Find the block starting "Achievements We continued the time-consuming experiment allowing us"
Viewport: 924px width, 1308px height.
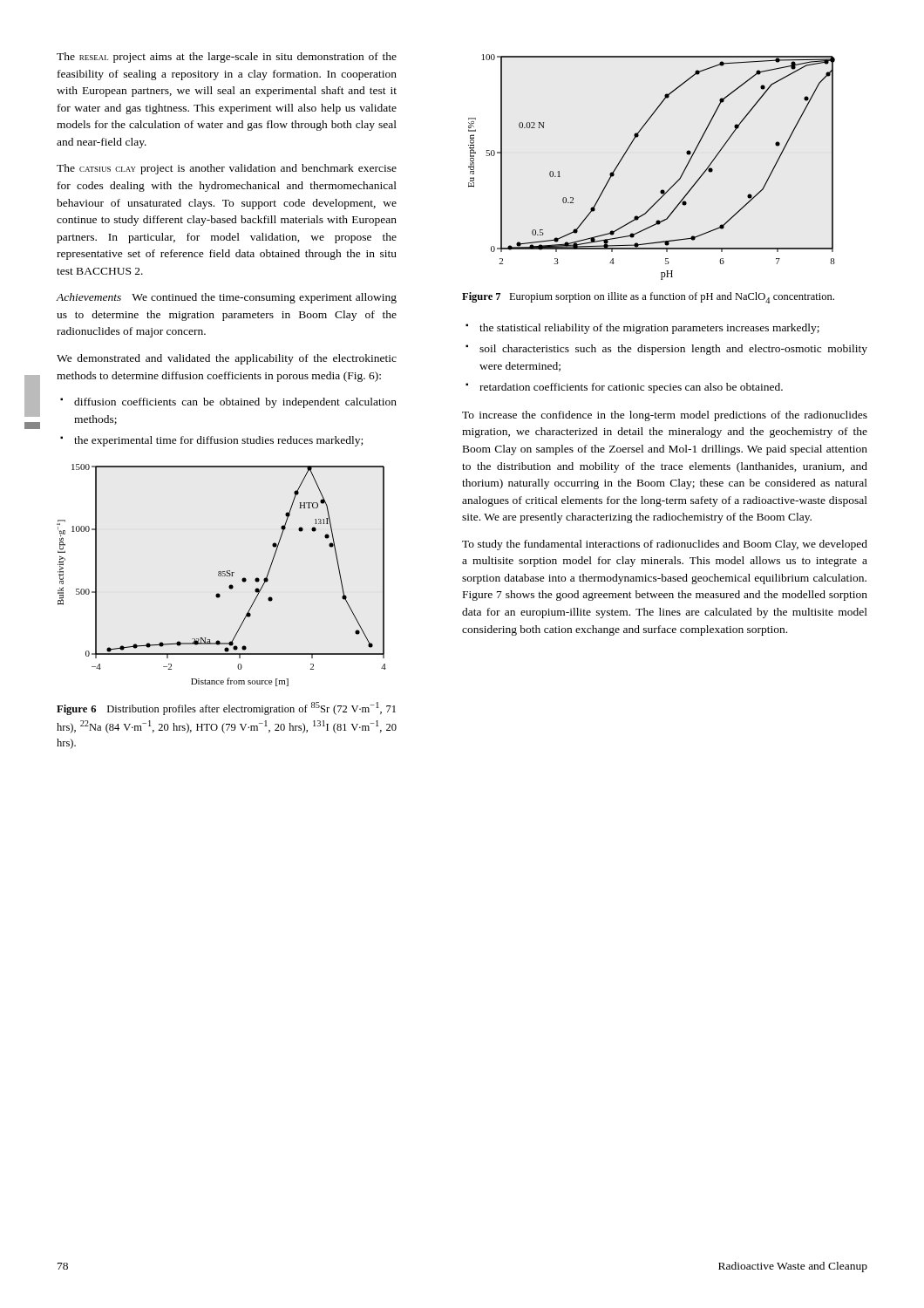(x=227, y=315)
